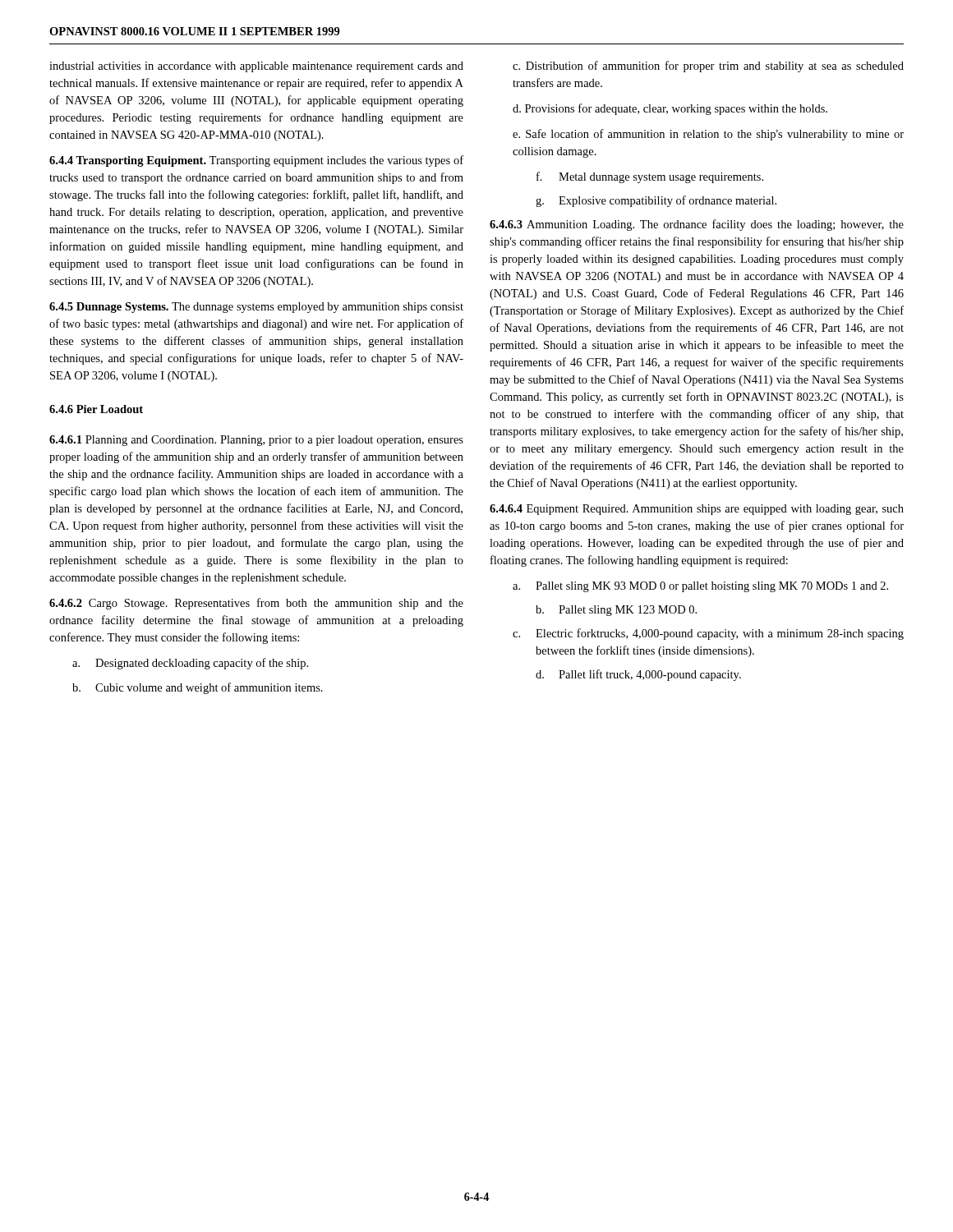Where does it say "6.4.6 Pier Loadout"?
The height and width of the screenshot is (1232, 953).
point(96,409)
